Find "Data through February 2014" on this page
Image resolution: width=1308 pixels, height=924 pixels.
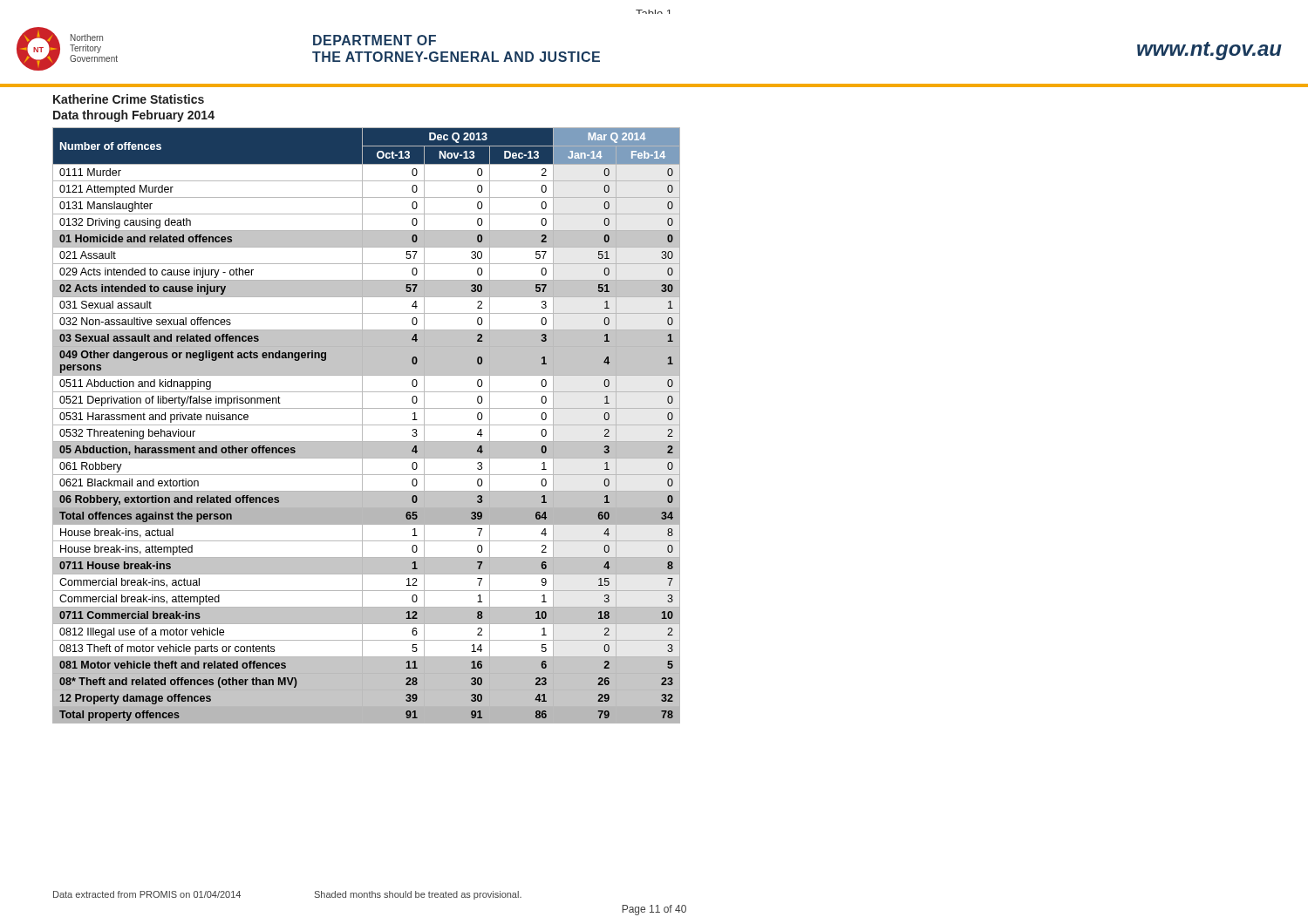coord(133,115)
